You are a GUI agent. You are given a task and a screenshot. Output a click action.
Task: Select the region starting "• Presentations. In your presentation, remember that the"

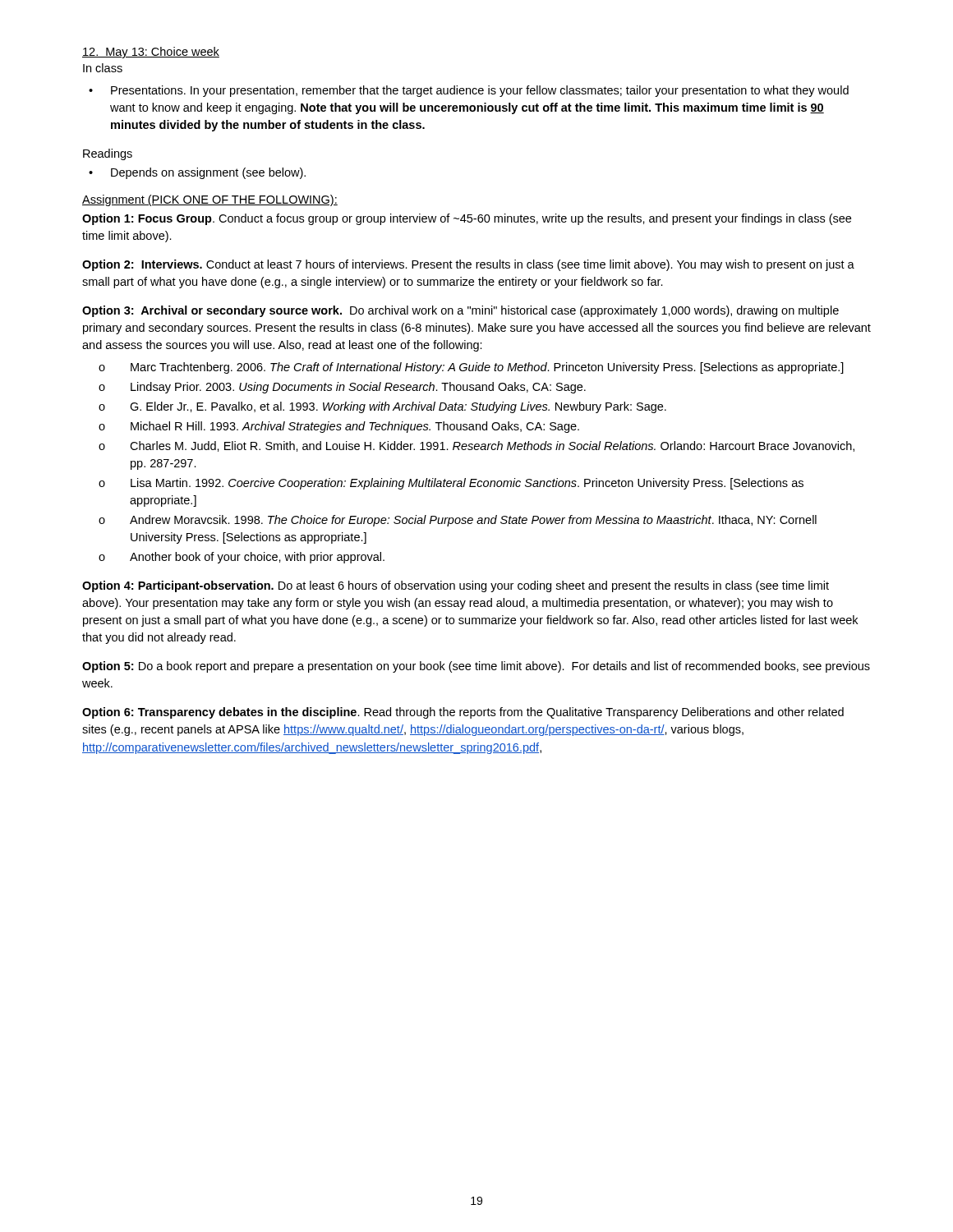480,108
